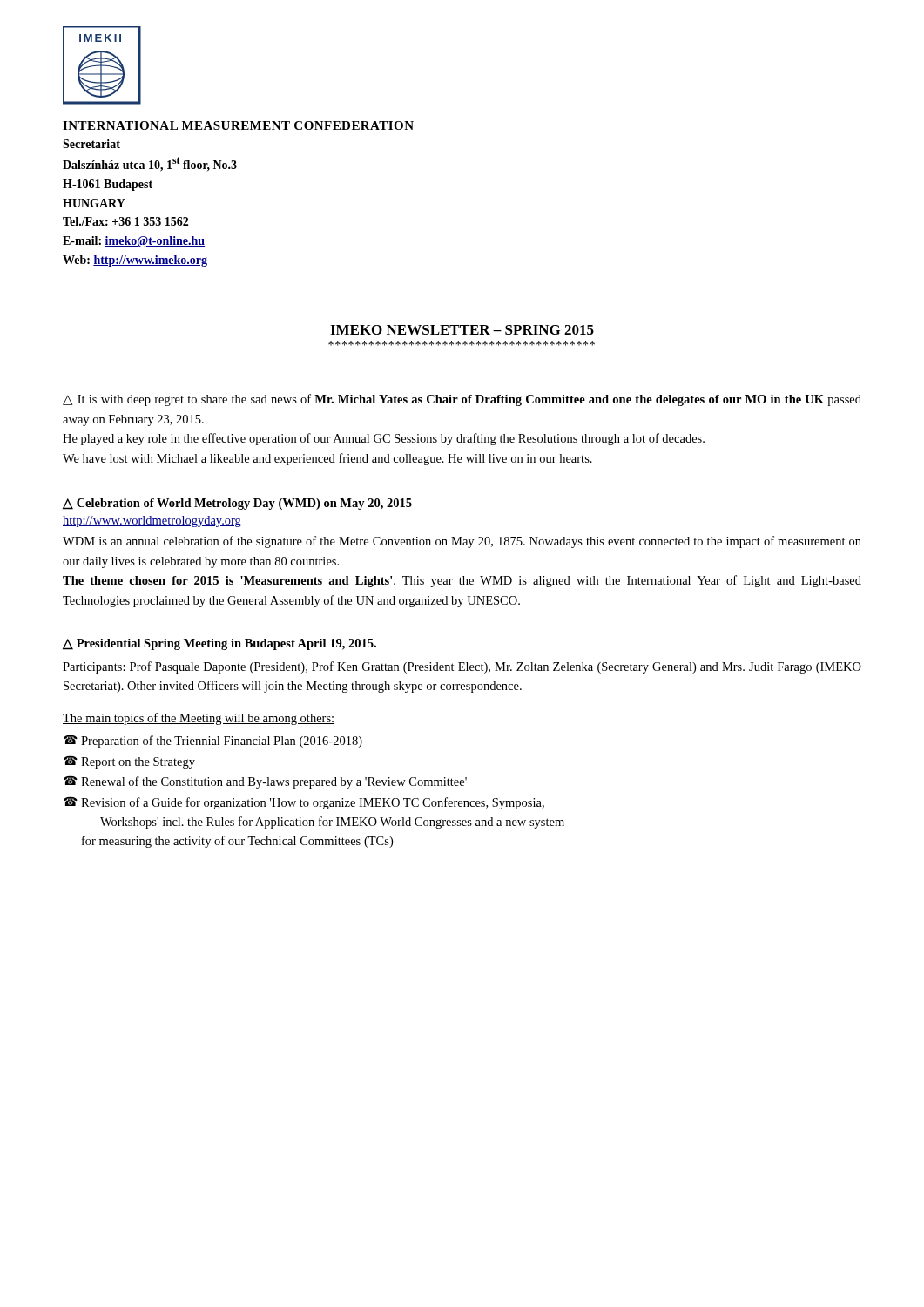Select the block starting "International Measurement Confederation Secretariat"

[x=238, y=125]
